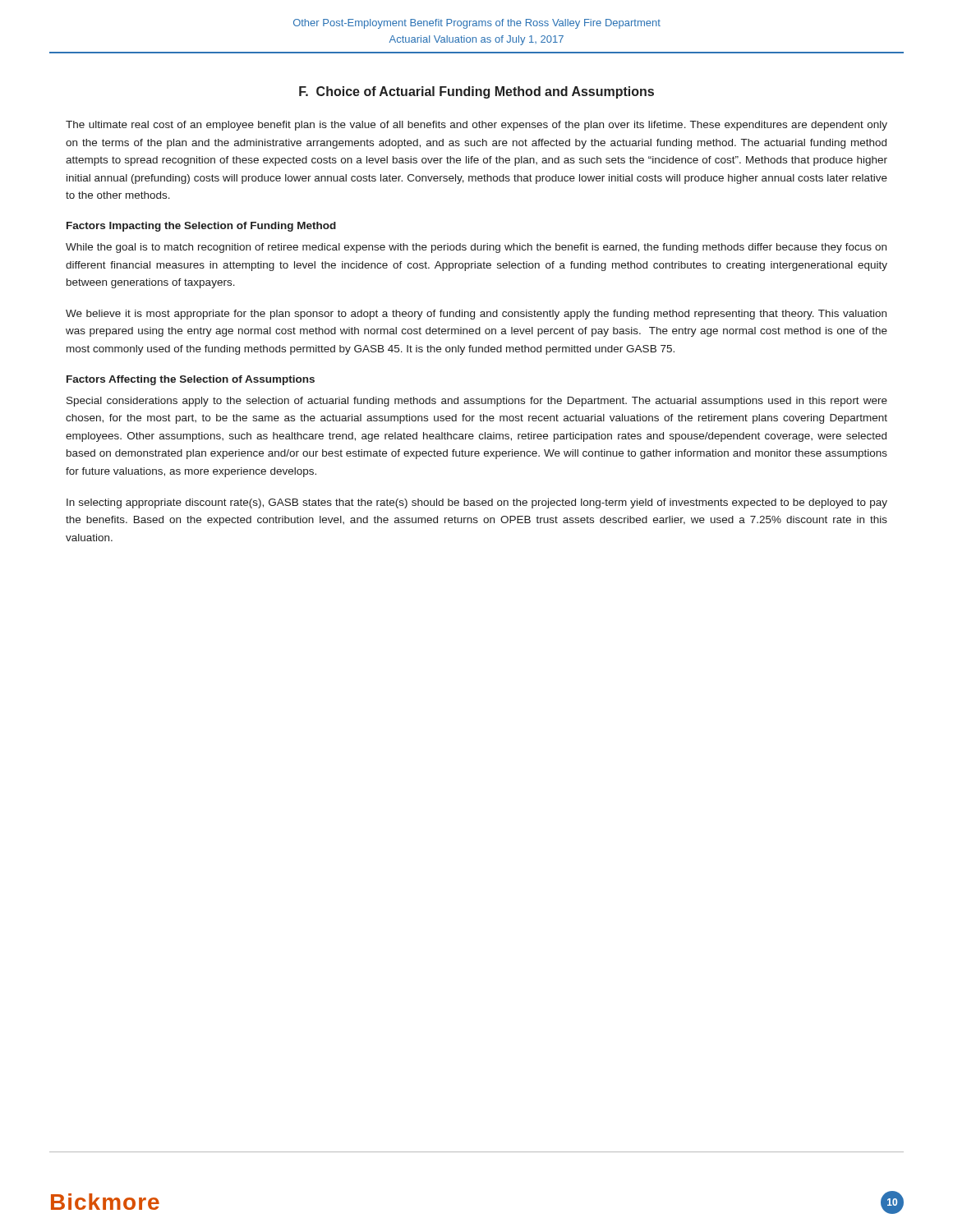
Task: Click on the text block that reads "In selecting appropriate"
Action: (476, 520)
